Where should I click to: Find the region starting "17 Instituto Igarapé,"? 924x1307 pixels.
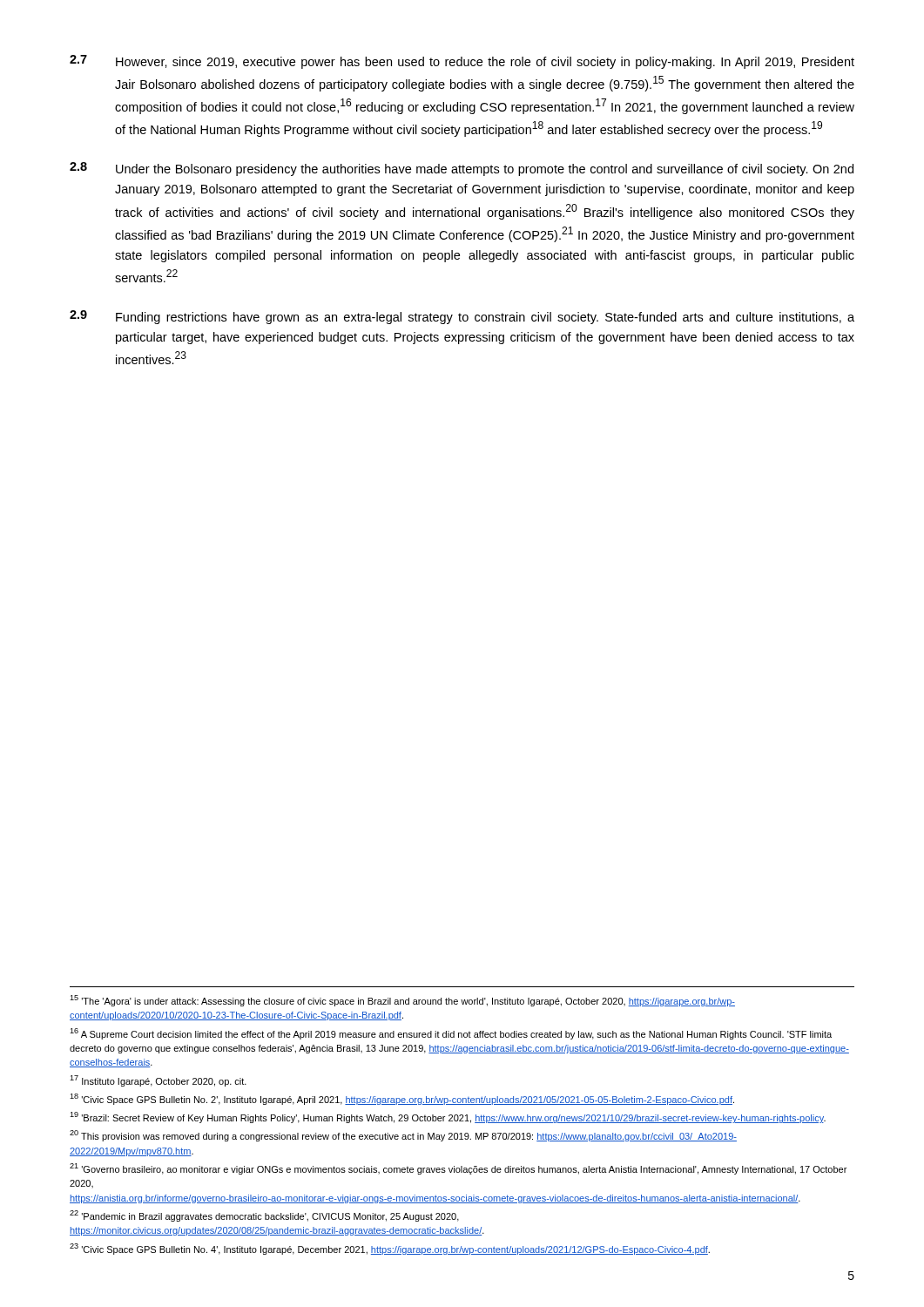pos(158,1080)
